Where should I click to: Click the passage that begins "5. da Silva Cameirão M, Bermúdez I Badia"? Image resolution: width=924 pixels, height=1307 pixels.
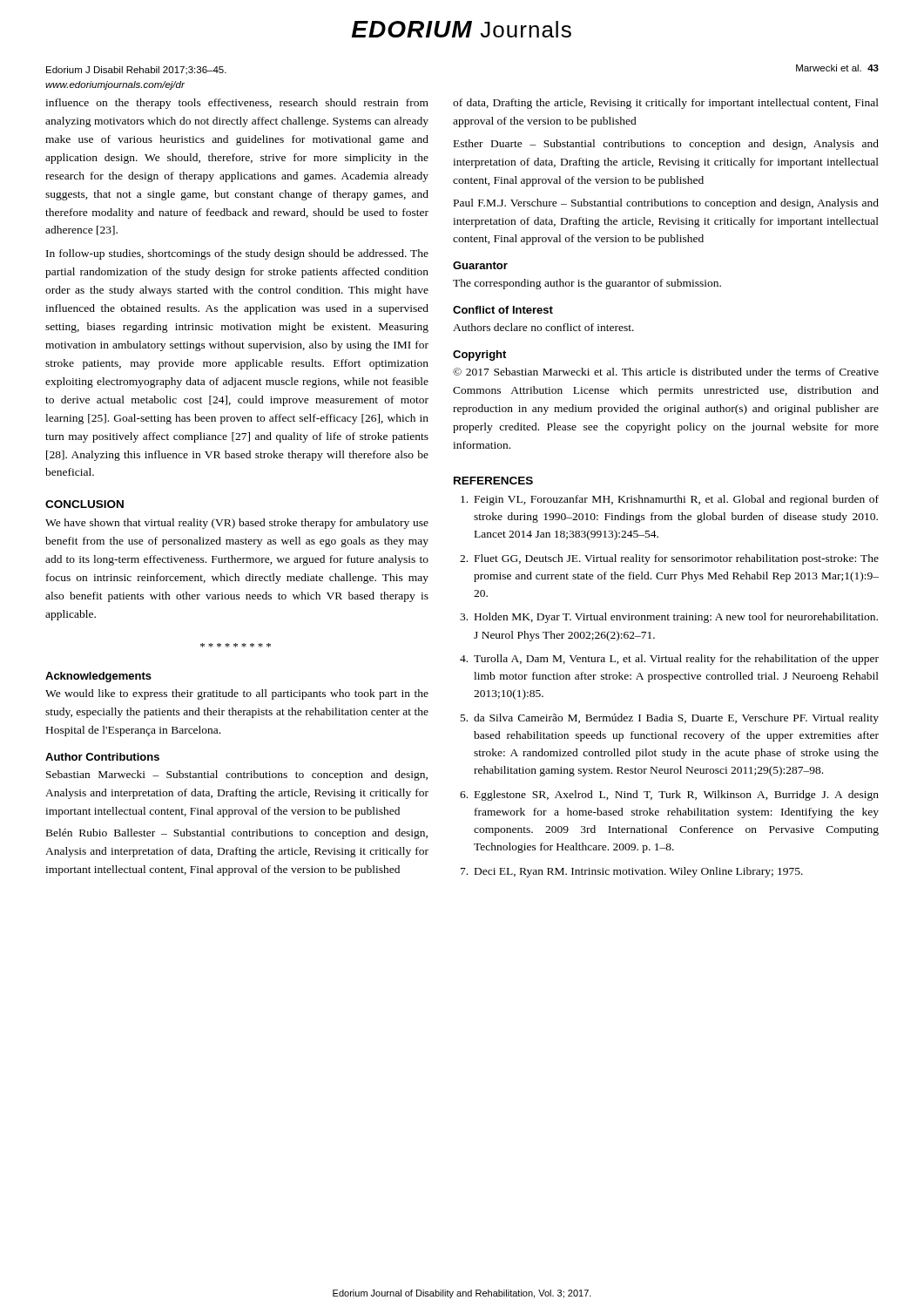(x=666, y=744)
